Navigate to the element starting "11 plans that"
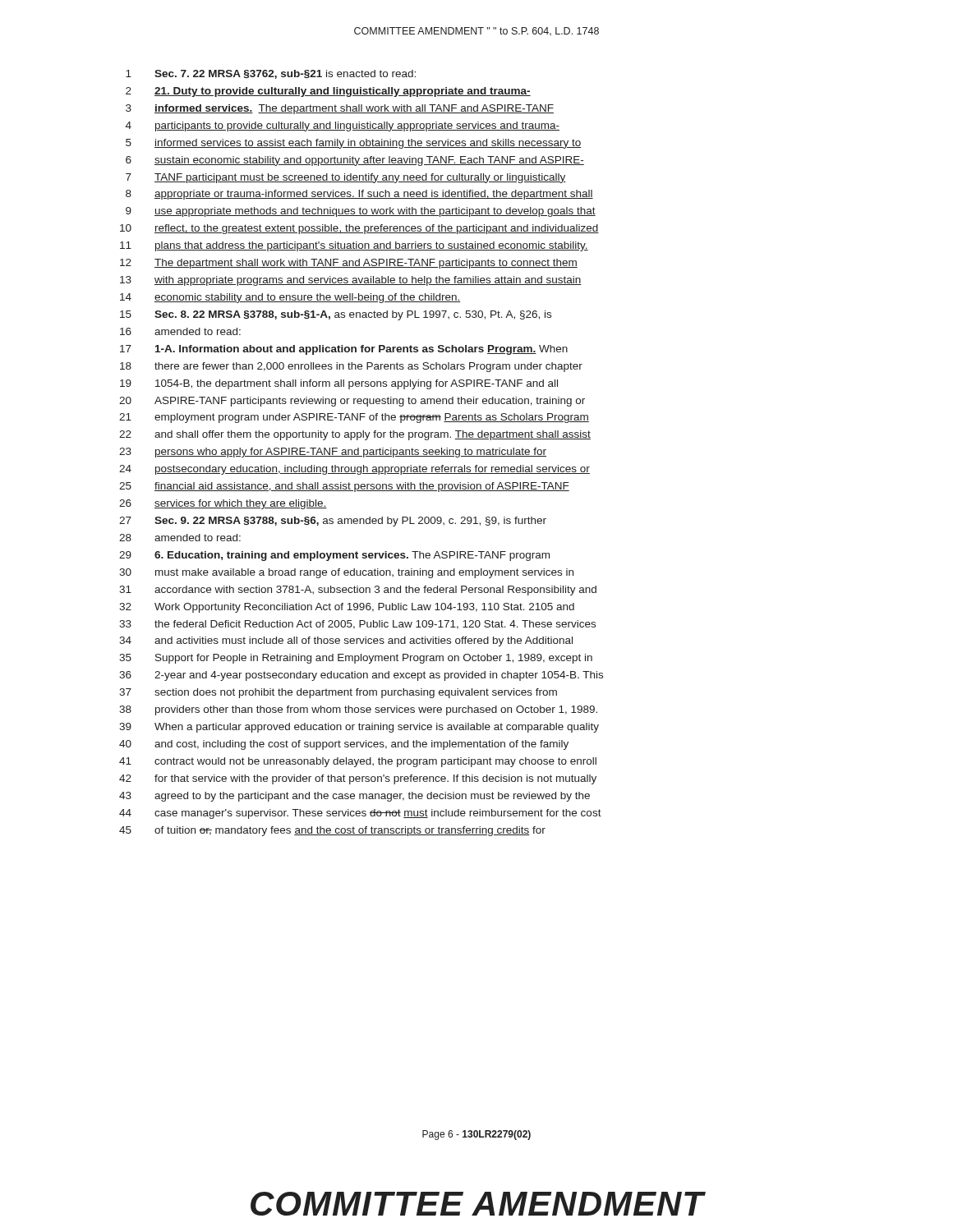Viewport: 953px width, 1232px height. [476, 246]
